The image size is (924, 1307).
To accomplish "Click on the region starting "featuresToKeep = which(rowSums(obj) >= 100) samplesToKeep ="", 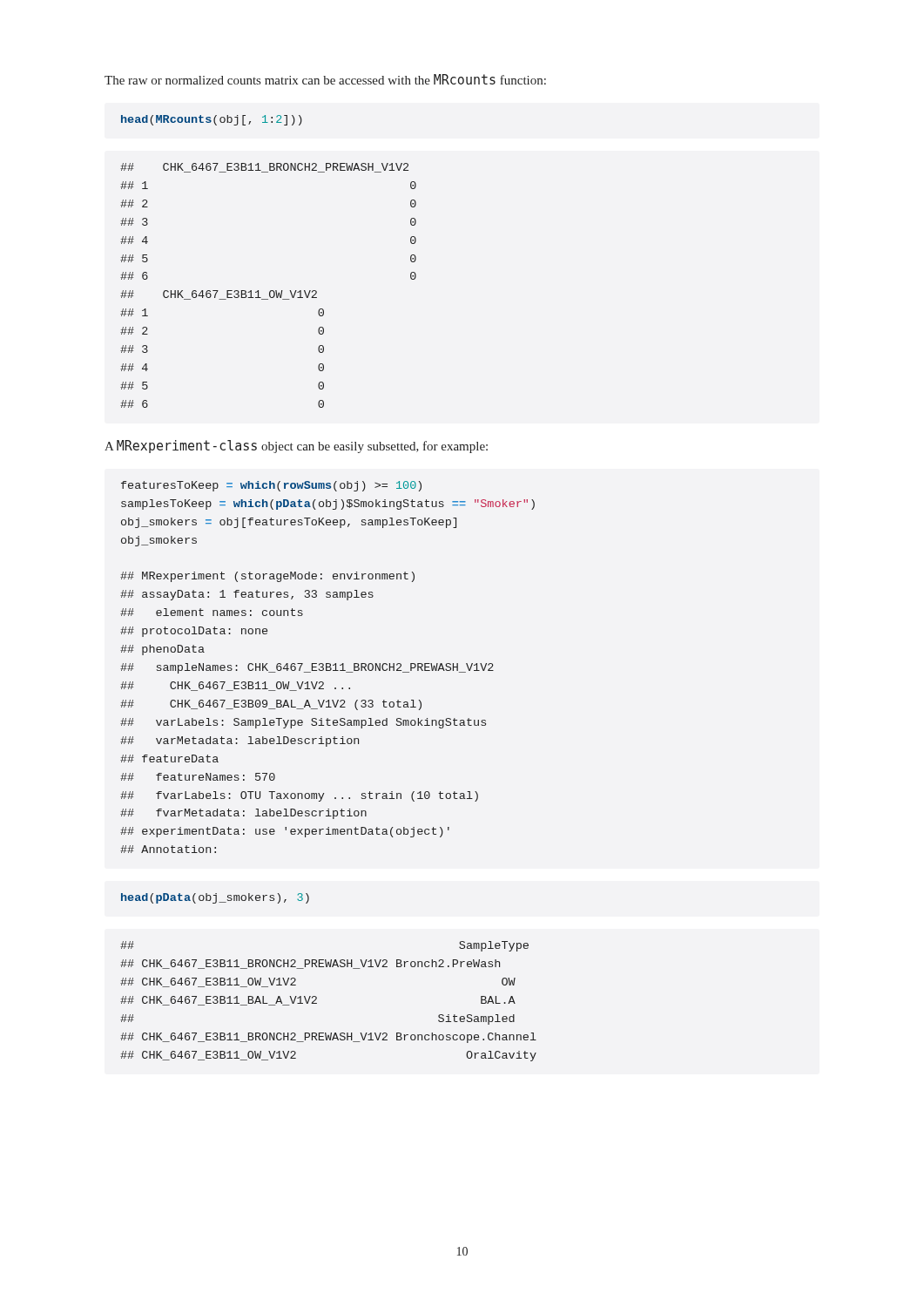I will point(328,668).
